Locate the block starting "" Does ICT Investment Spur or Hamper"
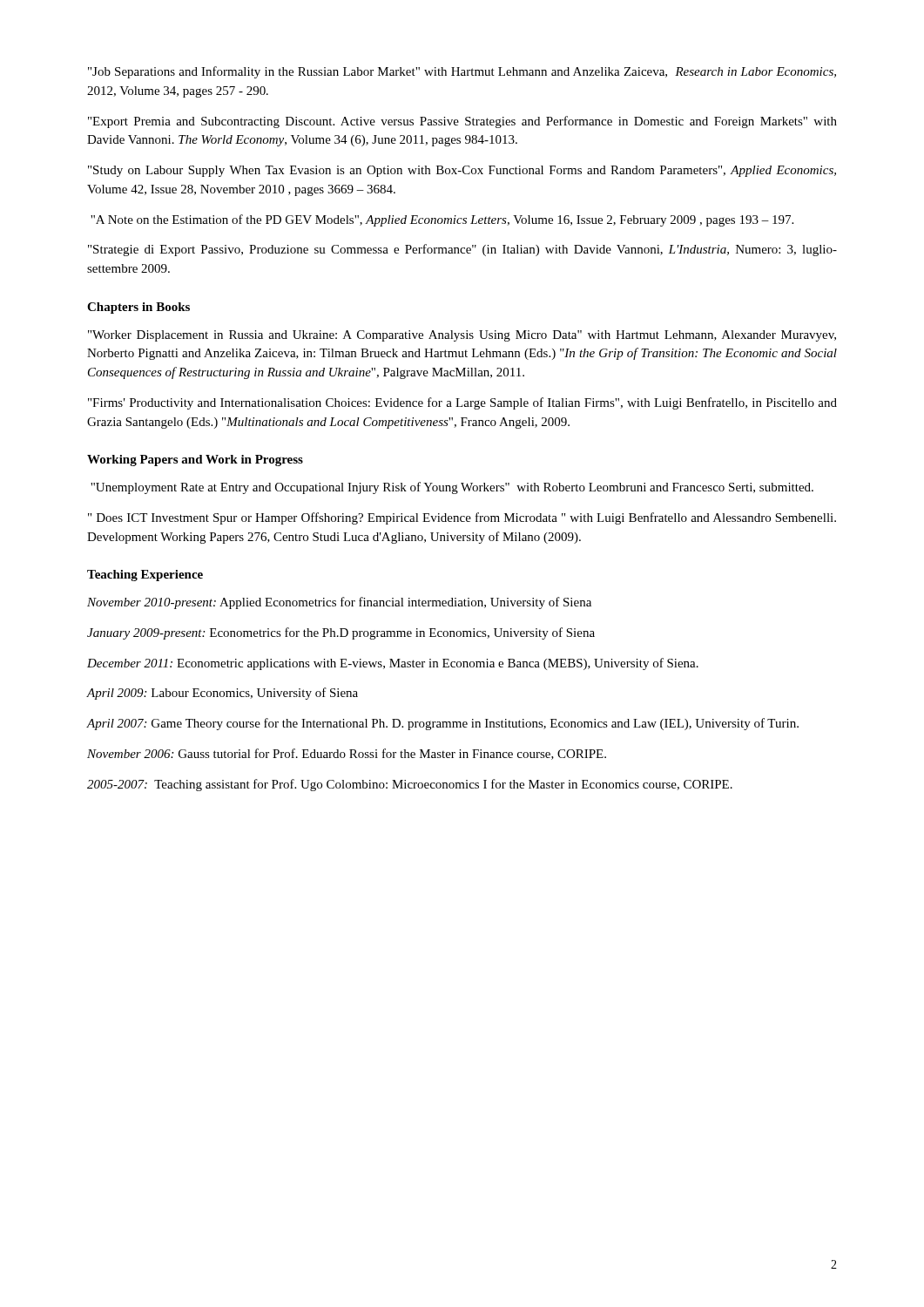The height and width of the screenshot is (1307, 924). tap(462, 528)
